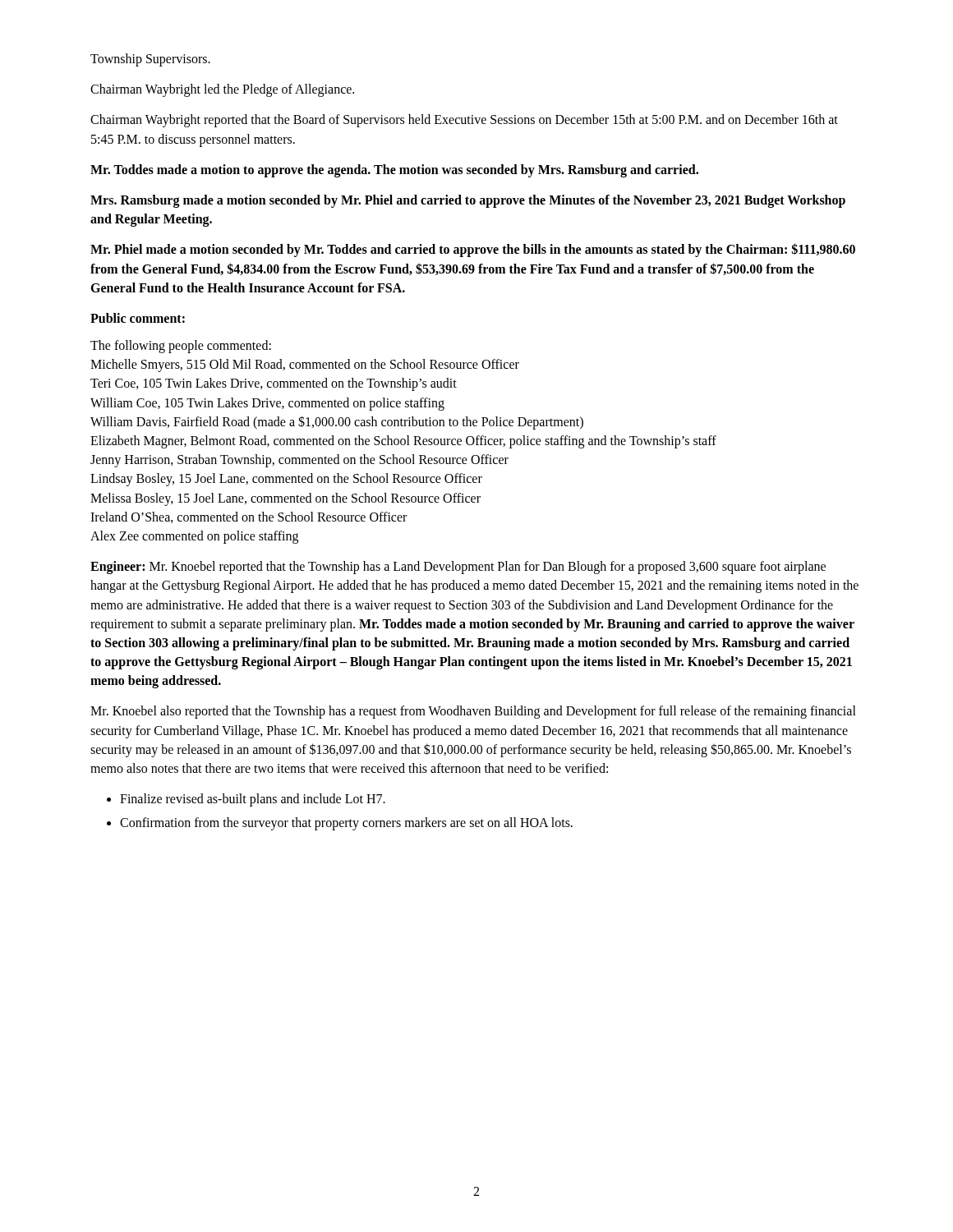This screenshot has height=1232, width=953.
Task: Point to the text starting "Public comment:"
Action: [x=138, y=318]
